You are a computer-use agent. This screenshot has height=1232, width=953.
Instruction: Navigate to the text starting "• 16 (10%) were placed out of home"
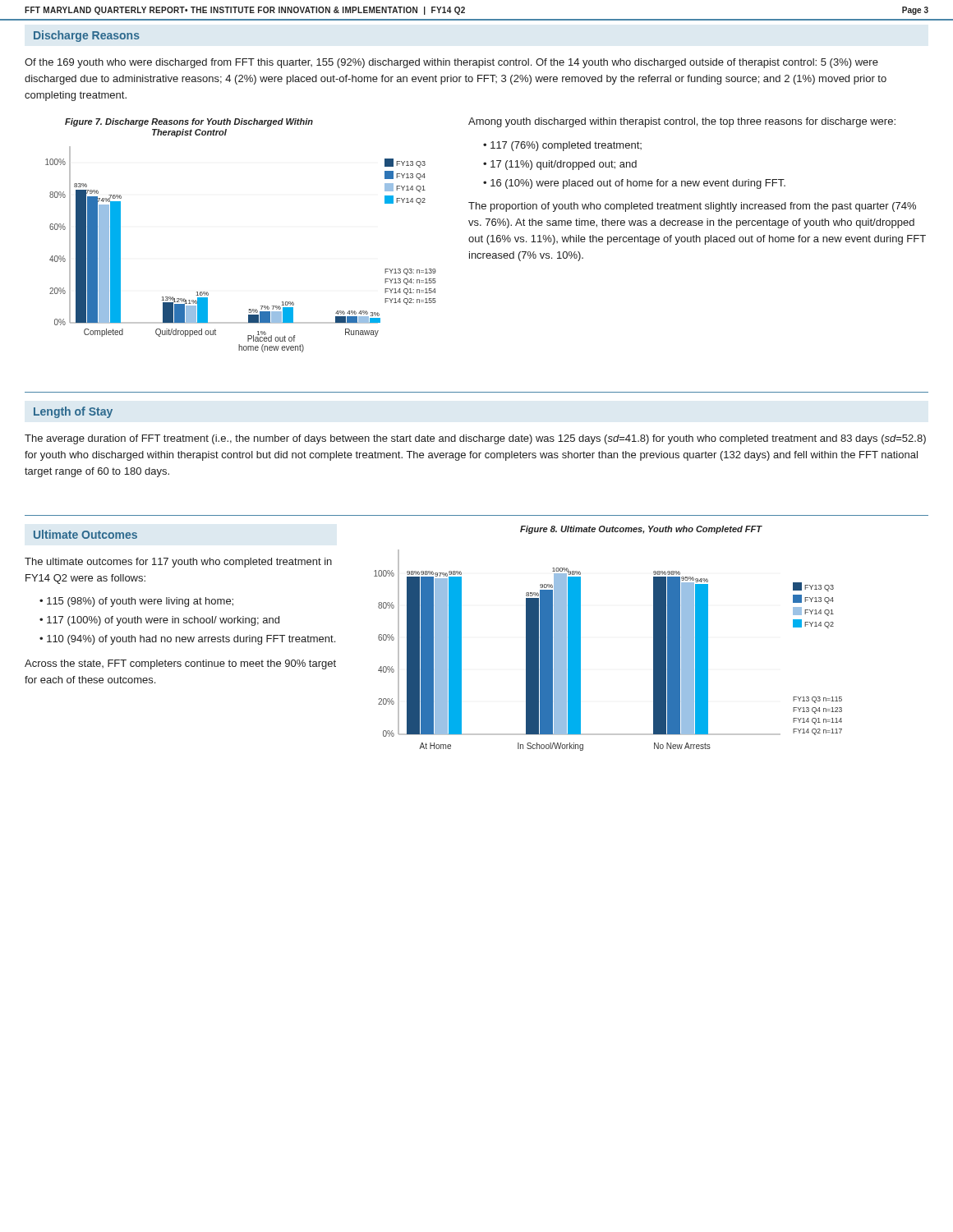point(635,183)
